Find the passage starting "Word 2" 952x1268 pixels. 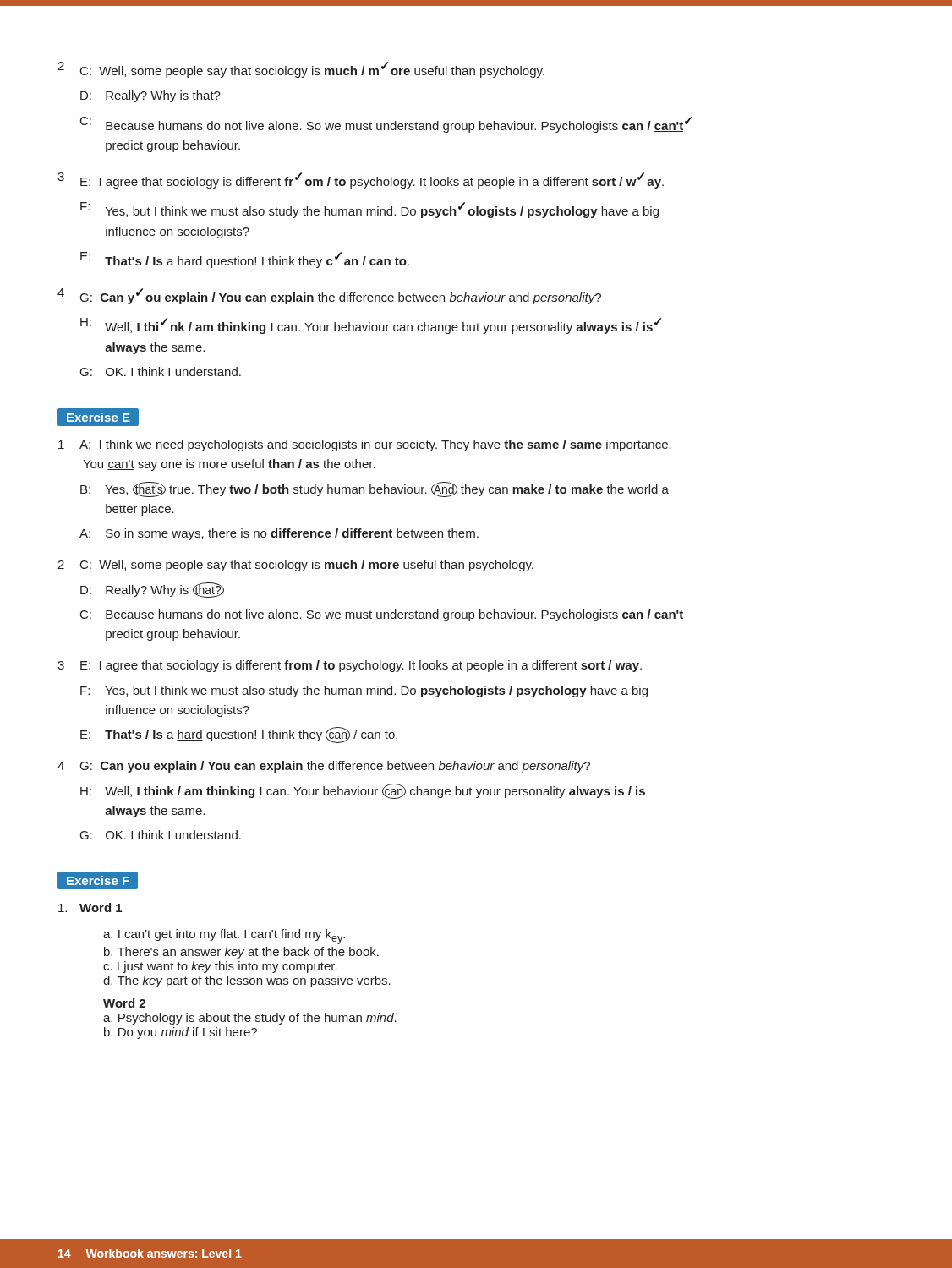125,1003
